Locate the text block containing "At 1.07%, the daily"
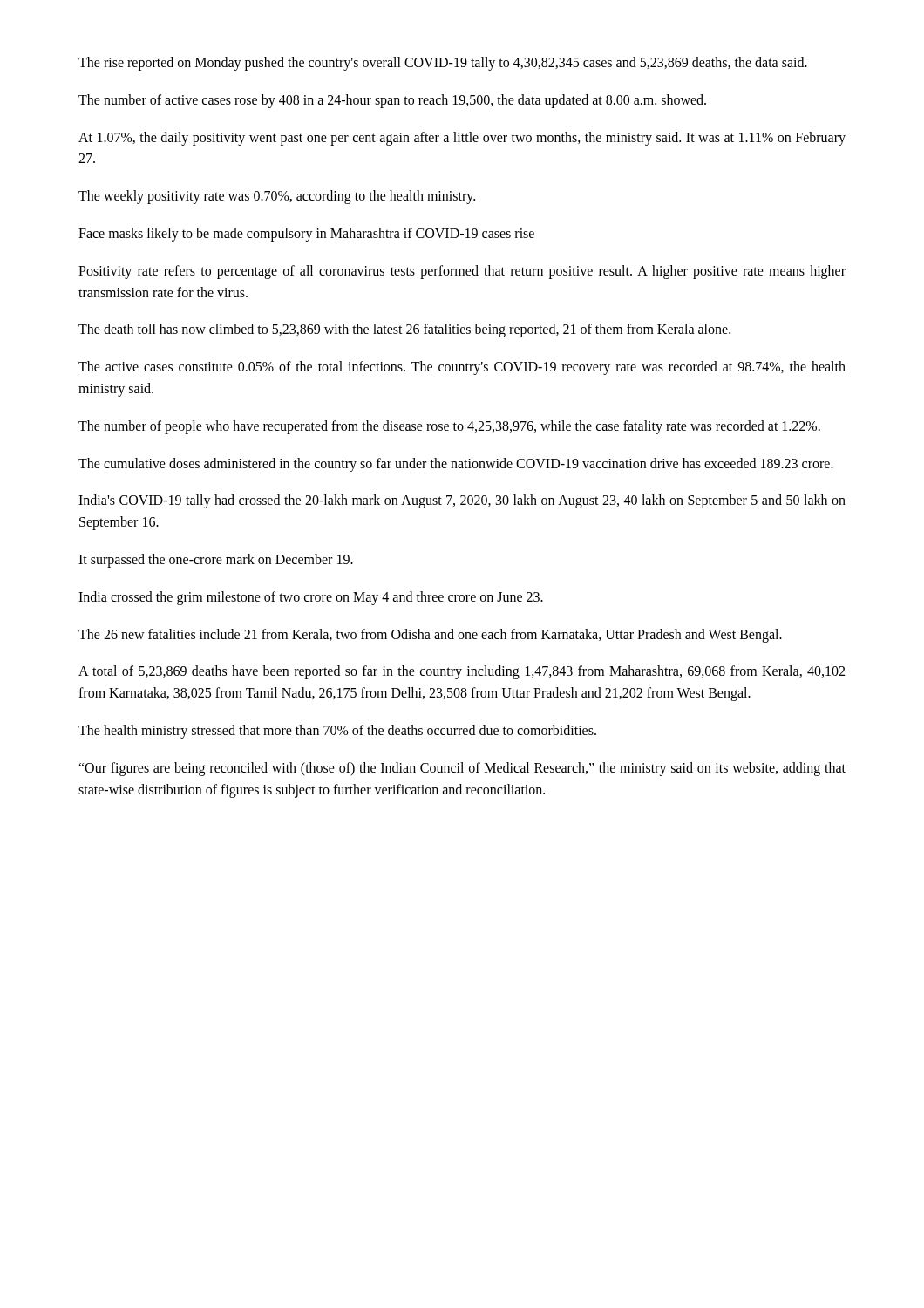This screenshot has height=1308, width=924. [462, 148]
